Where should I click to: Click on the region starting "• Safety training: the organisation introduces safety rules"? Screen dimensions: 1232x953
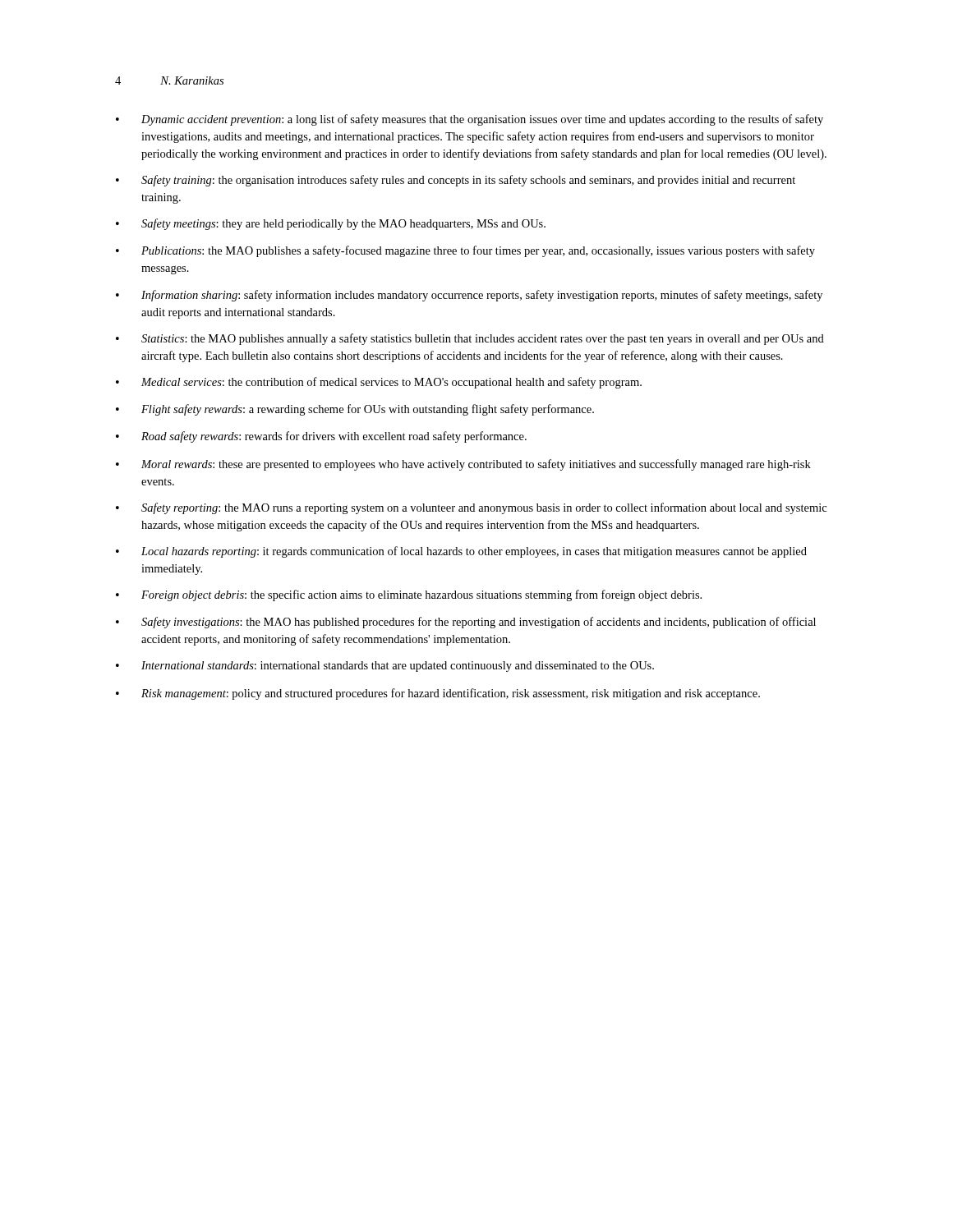pos(476,189)
